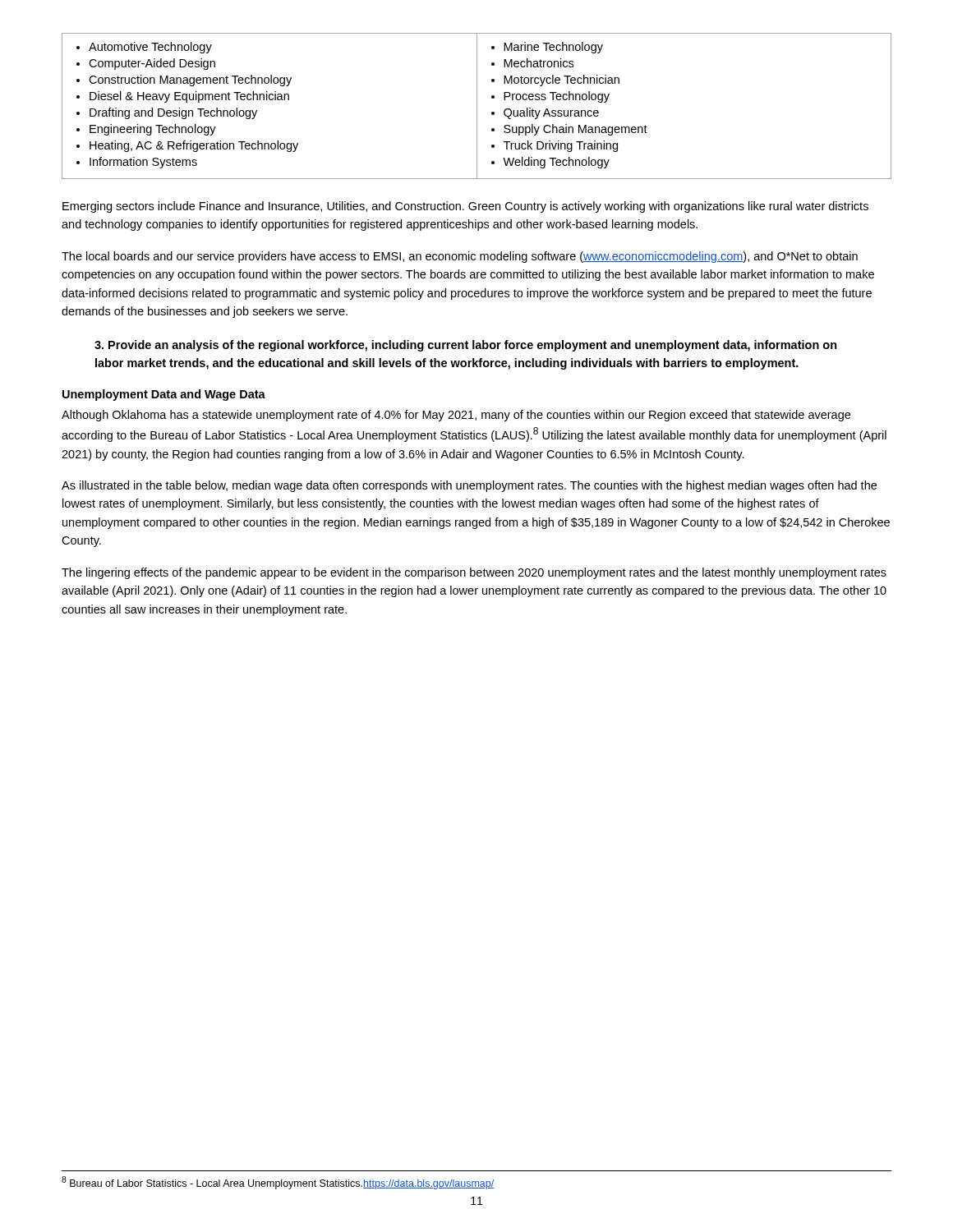The image size is (953, 1232).
Task: Find the passage starting "As illustrated in the table below, median"
Action: click(x=476, y=513)
